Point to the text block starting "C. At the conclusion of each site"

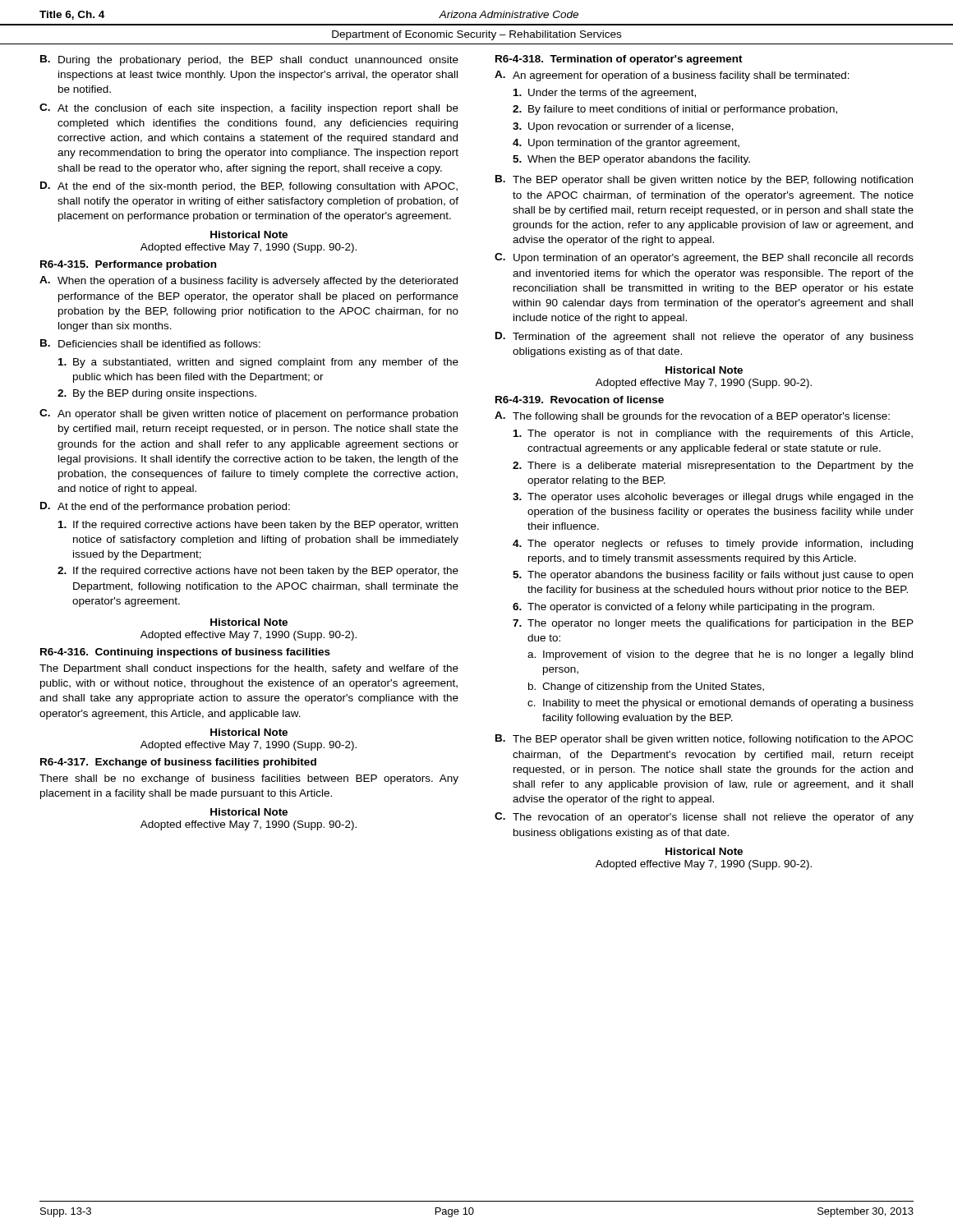tap(249, 138)
